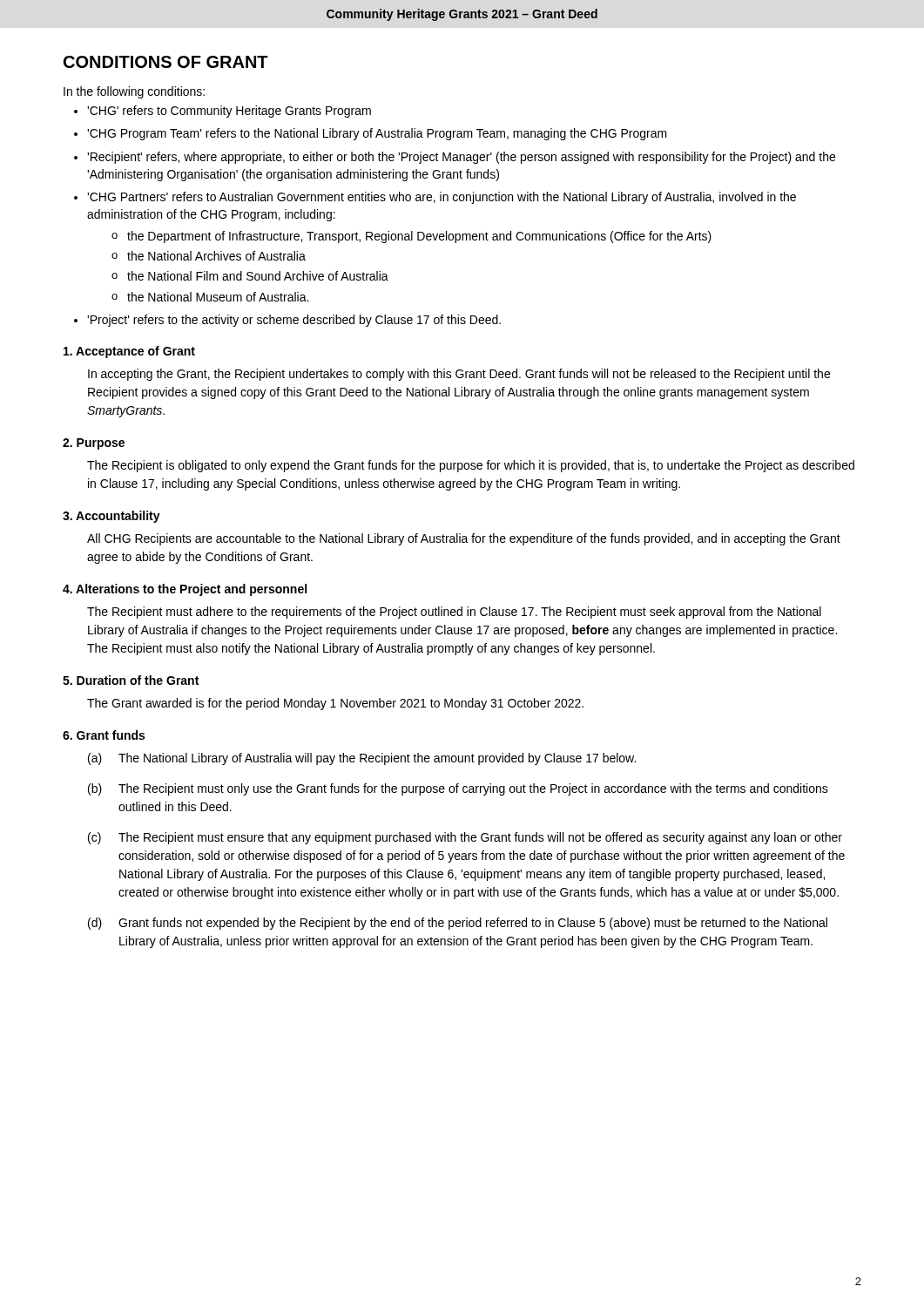The width and height of the screenshot is (924, 1307).
Task: Click on the section header containing "4. Alterations to"
Action: [x=185, y=589]
